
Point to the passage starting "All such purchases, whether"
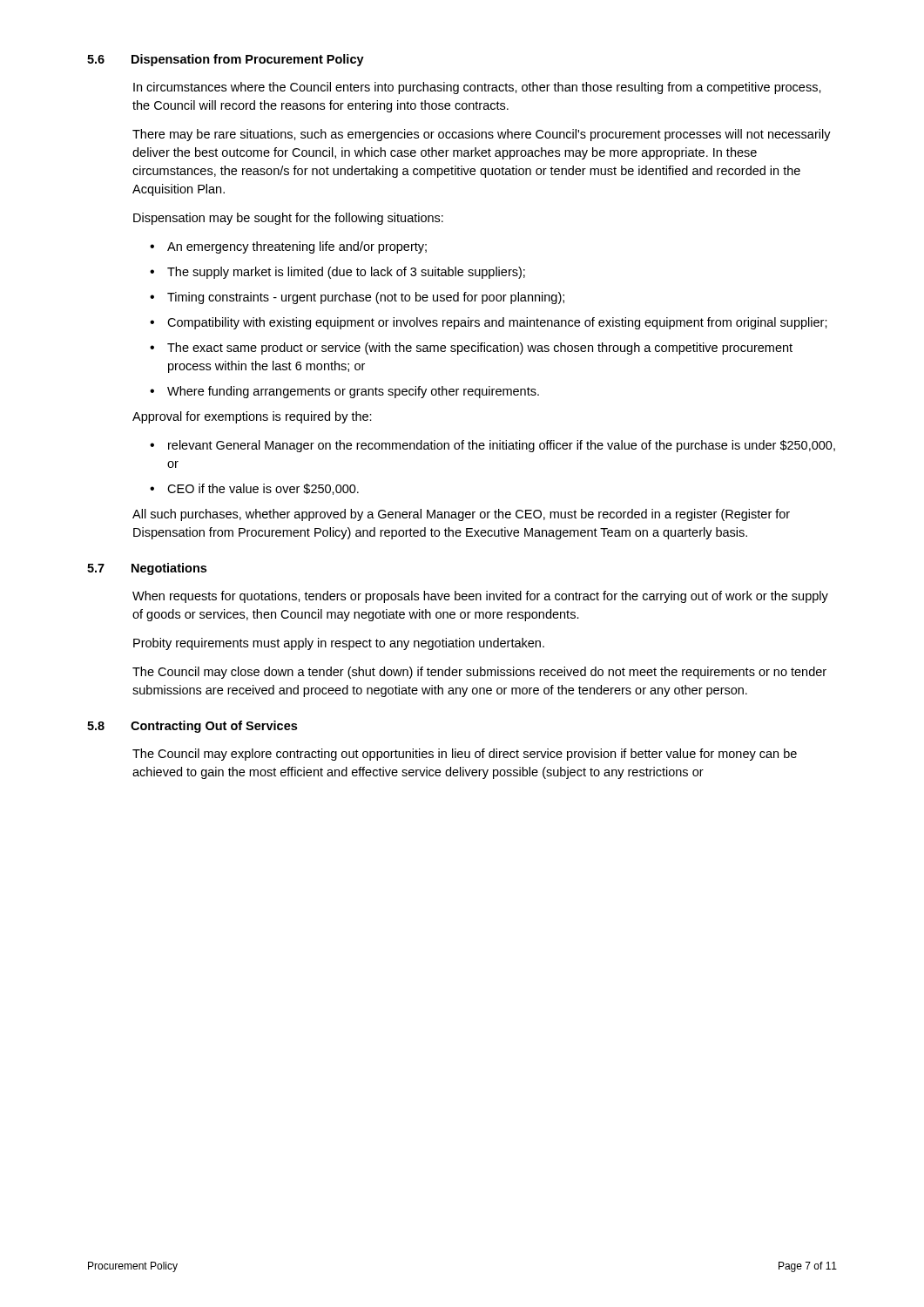coord(461,524)
